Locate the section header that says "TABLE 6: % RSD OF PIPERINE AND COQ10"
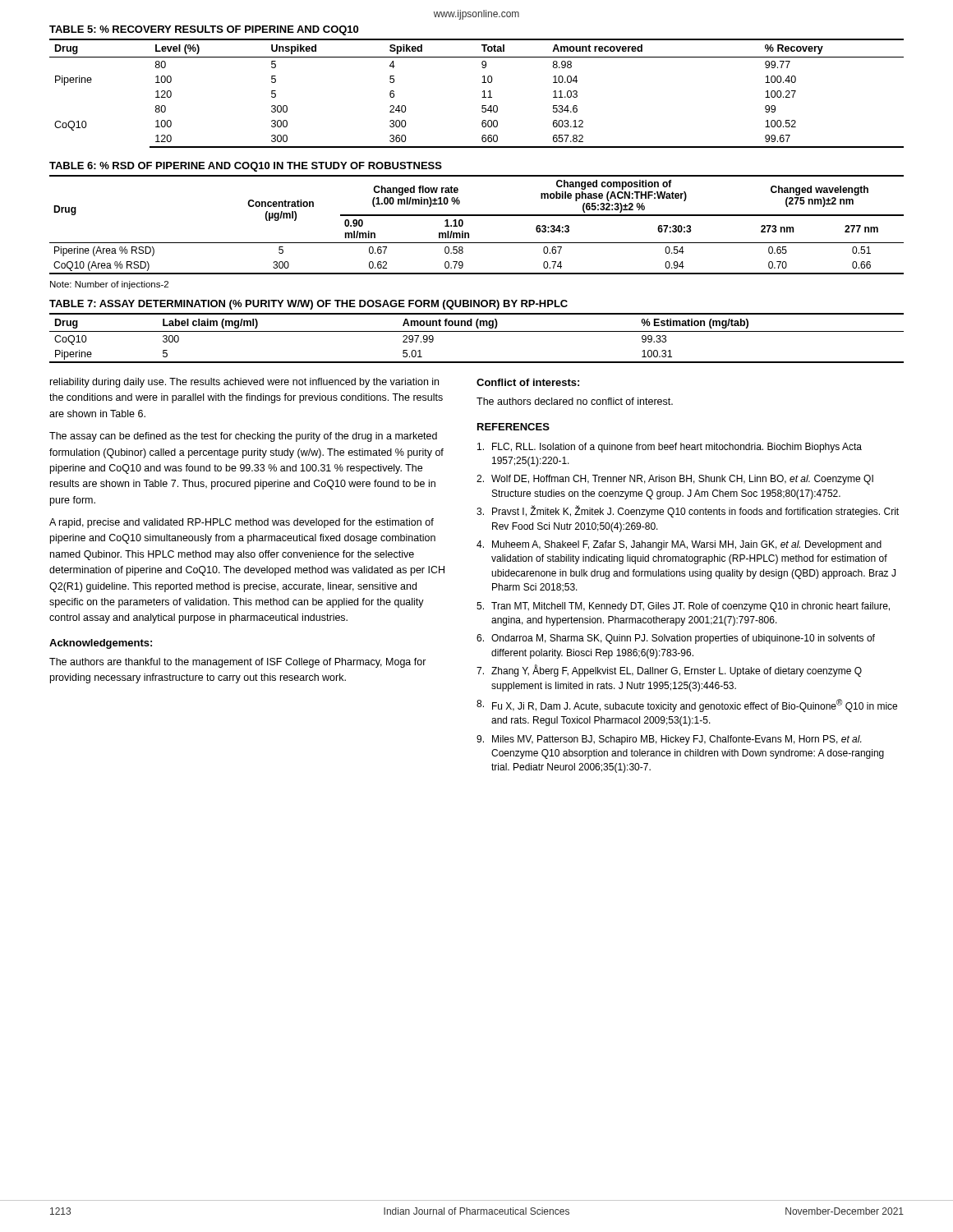Viewport: 953px width, 1232px height. coord(246,165)
